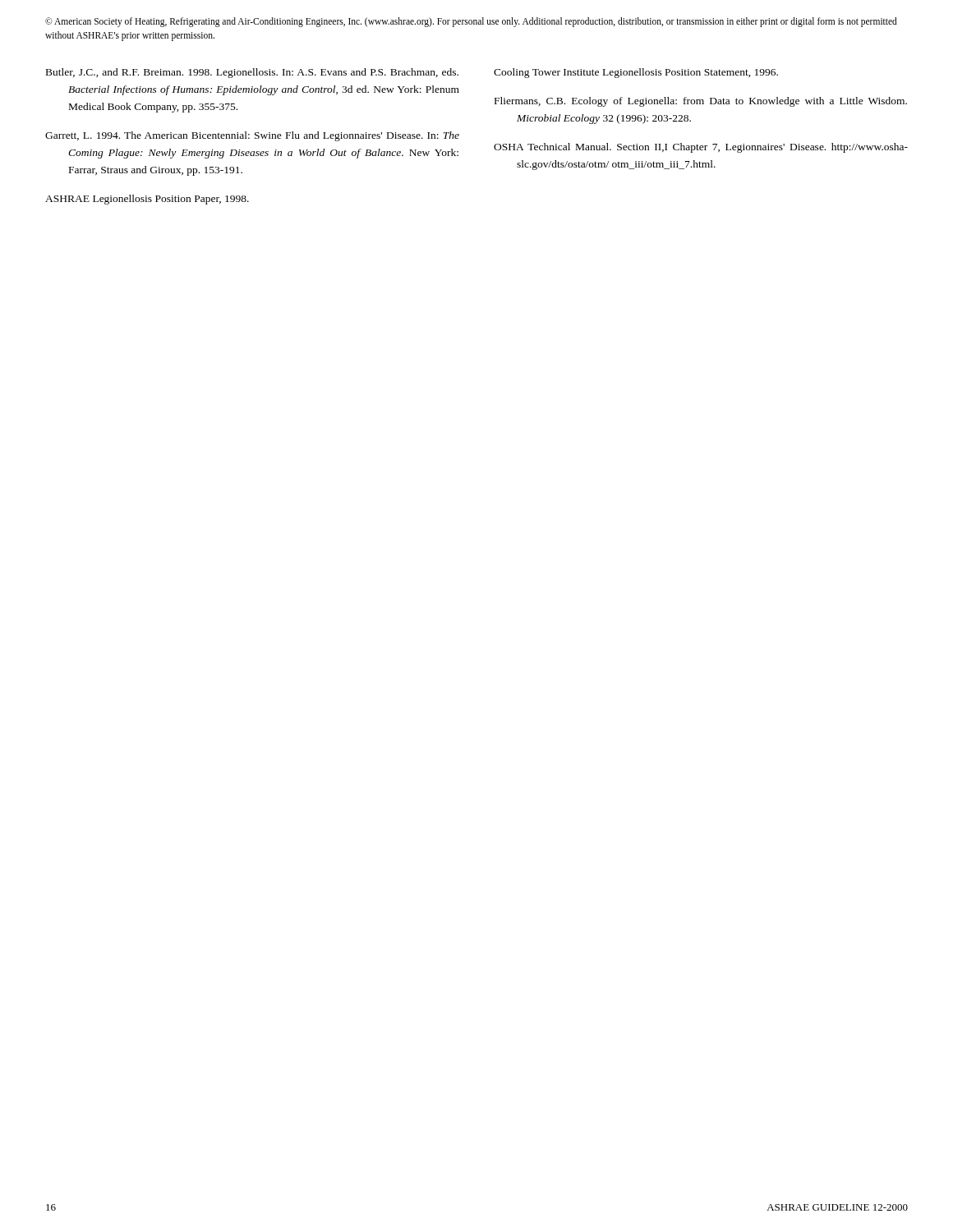Select the block starting "Cooling Tower Institute"
The height and width of the screenshot is (1232, 953).
[x=636, y=72]
